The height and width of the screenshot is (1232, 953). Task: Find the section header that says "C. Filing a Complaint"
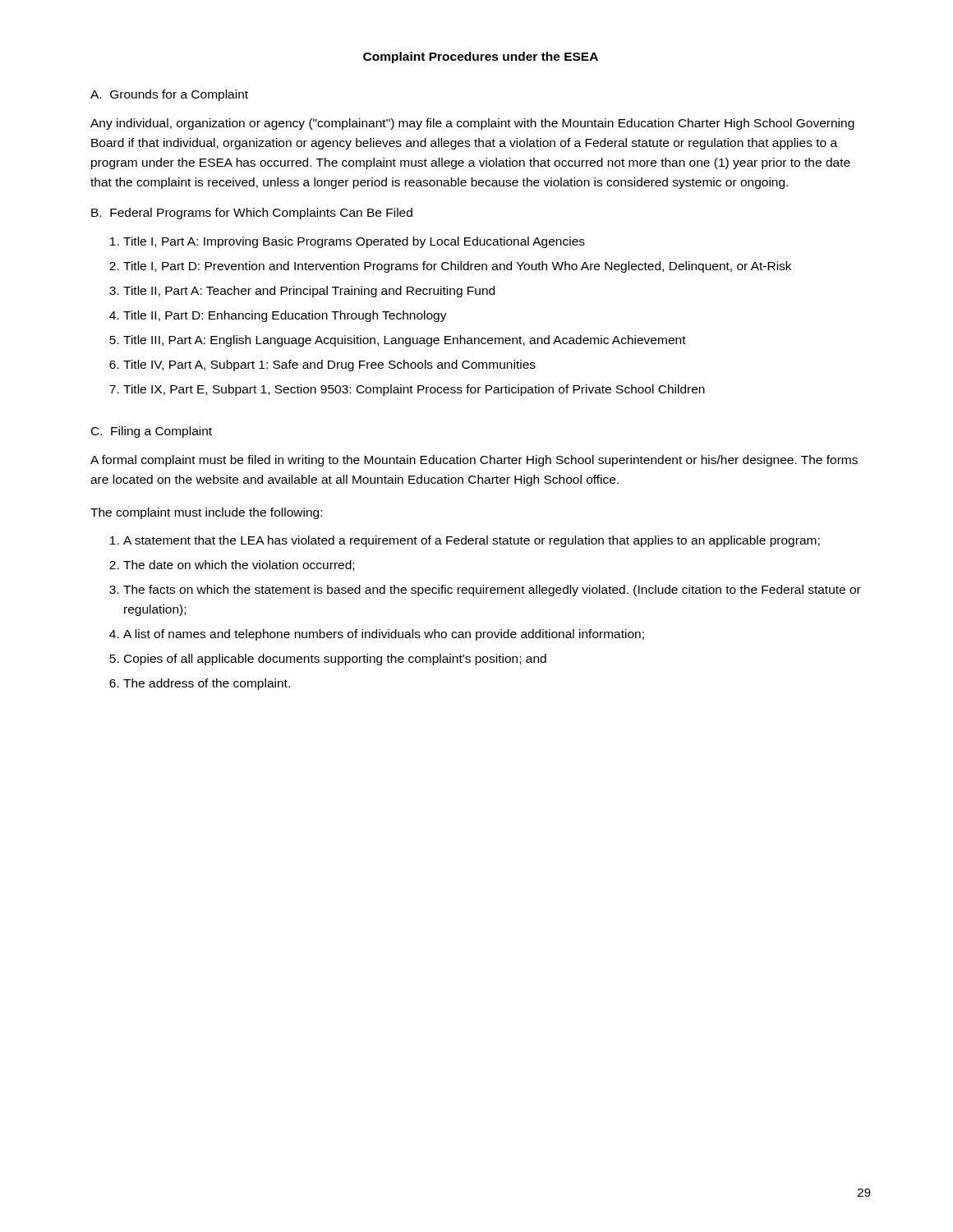point(151,431)
